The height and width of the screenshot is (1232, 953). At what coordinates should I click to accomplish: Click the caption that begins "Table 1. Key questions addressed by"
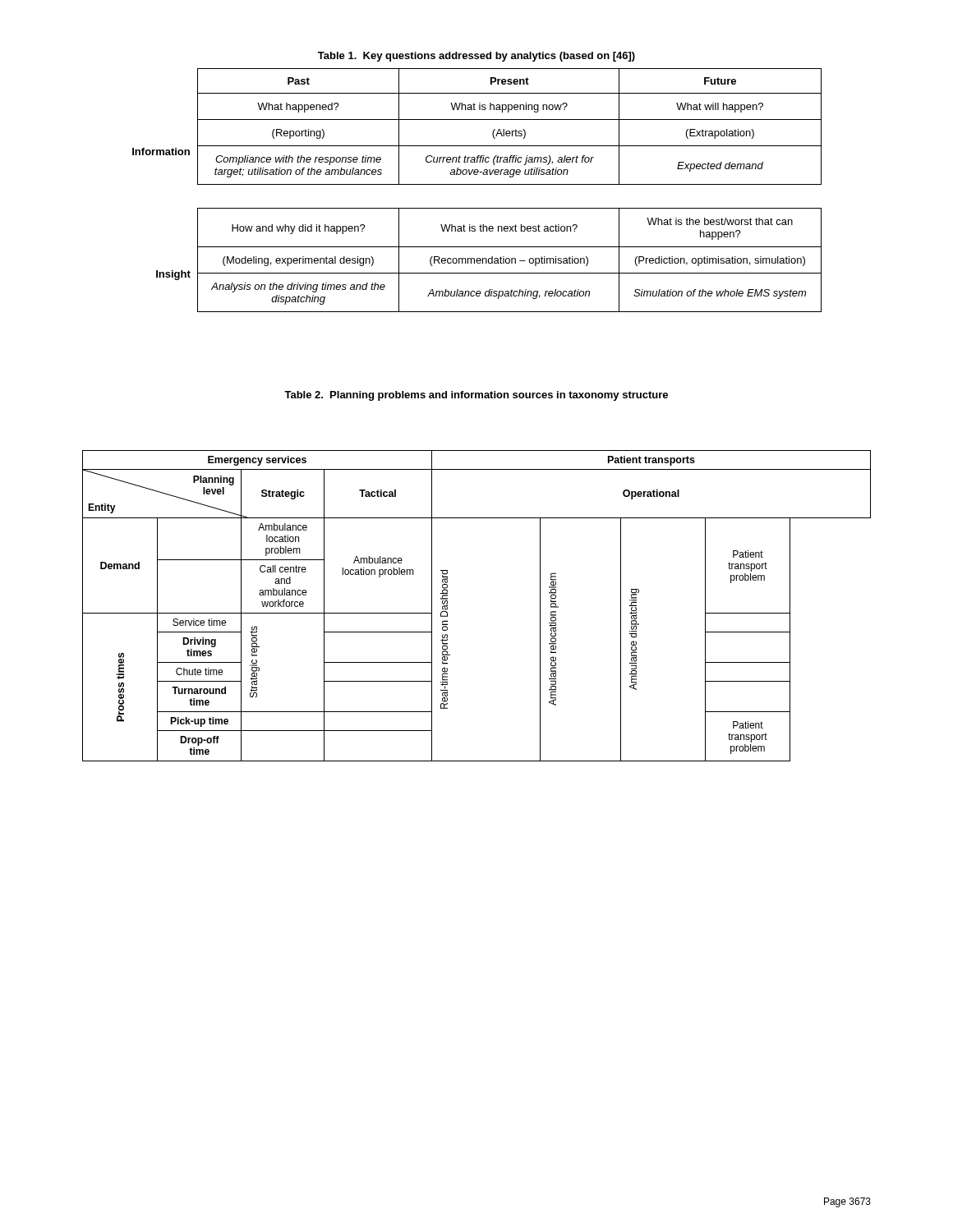[476, 55]
